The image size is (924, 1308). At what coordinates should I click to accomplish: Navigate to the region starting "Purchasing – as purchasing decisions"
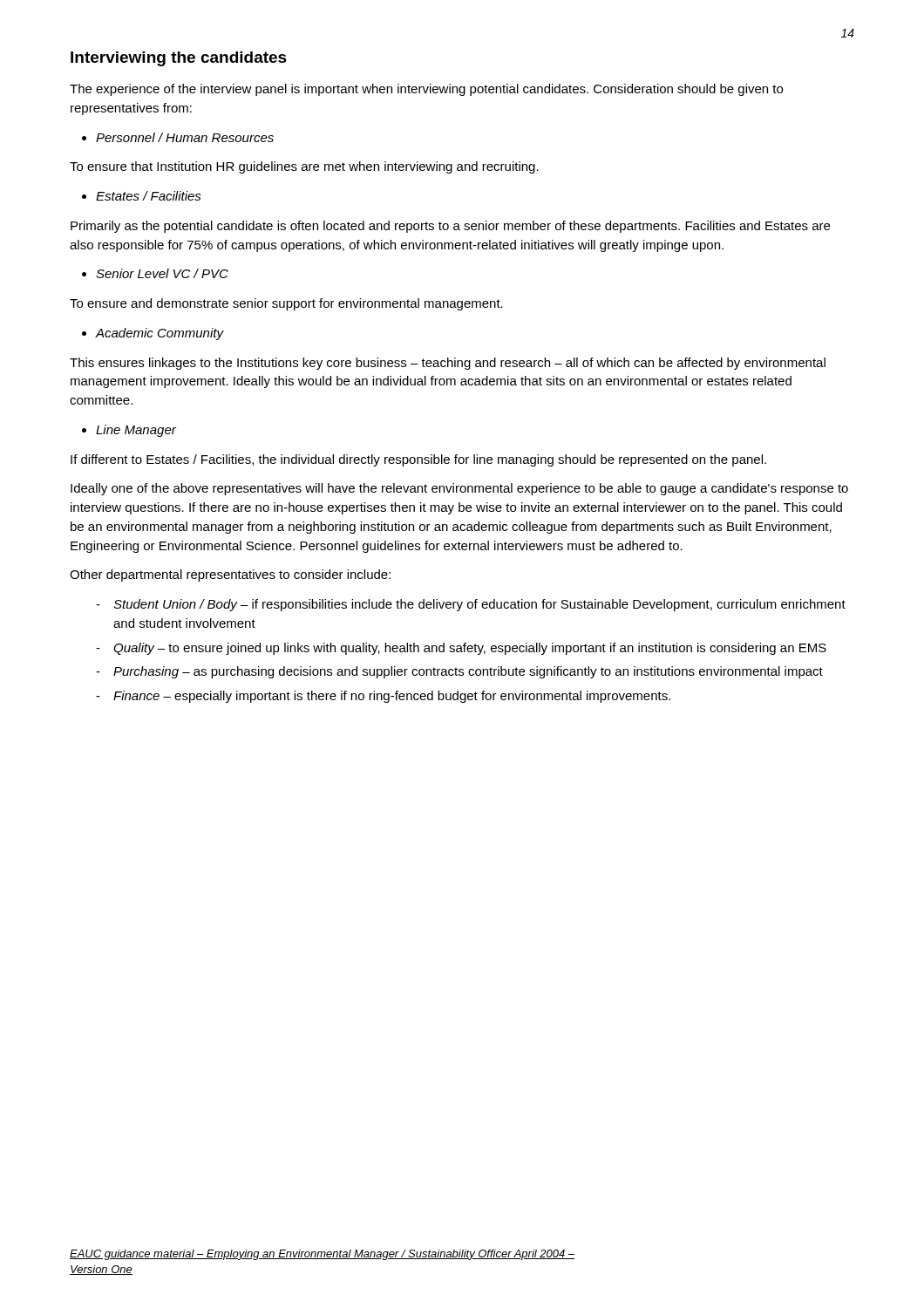click(468, 671)
